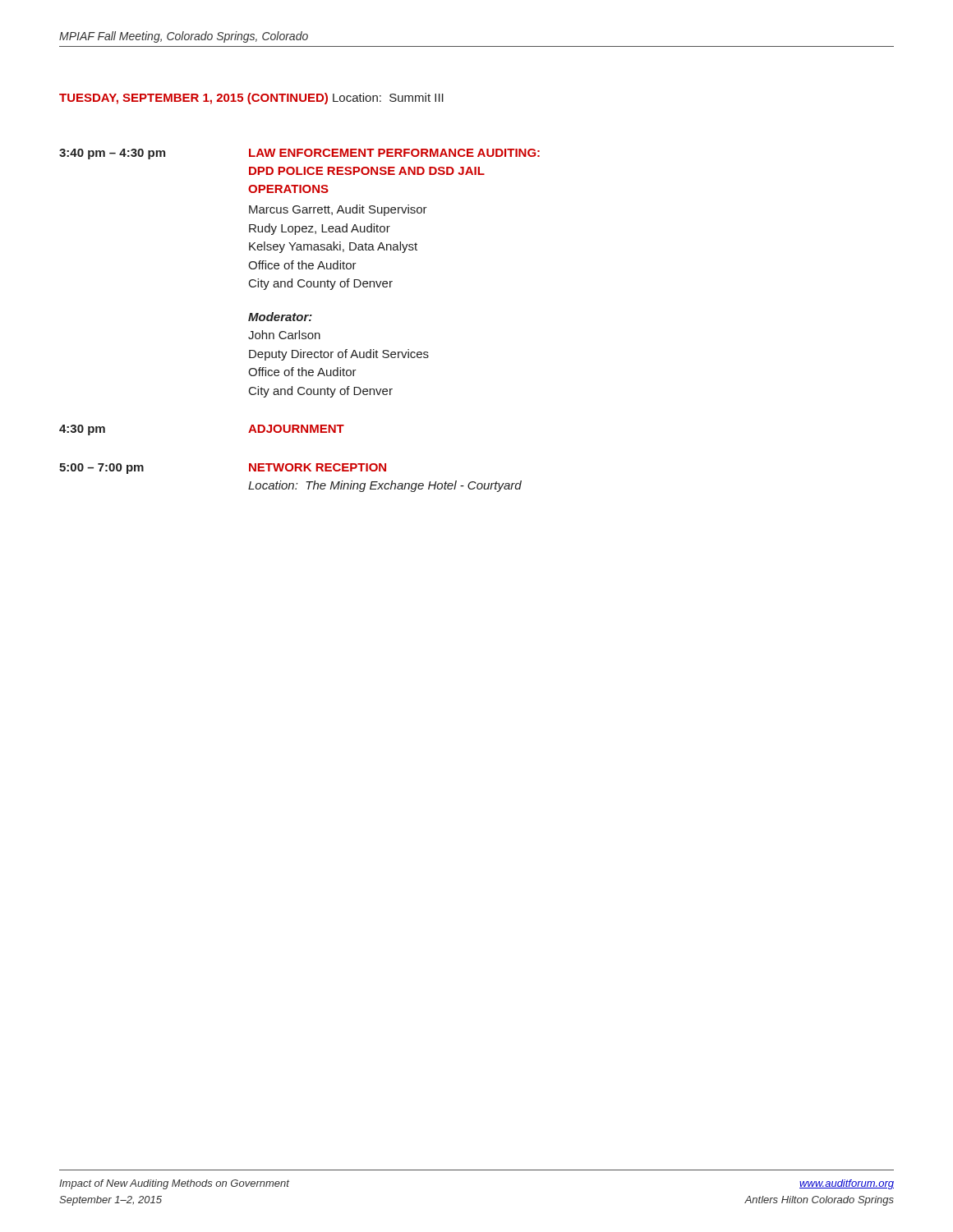The height and width of the screenshot is (1232, 953).
Task: Select the text starting "TUESDAY, SEPTEMBER 1, 2015 (CONTINUED)"
Action: (x=194, y=97)
